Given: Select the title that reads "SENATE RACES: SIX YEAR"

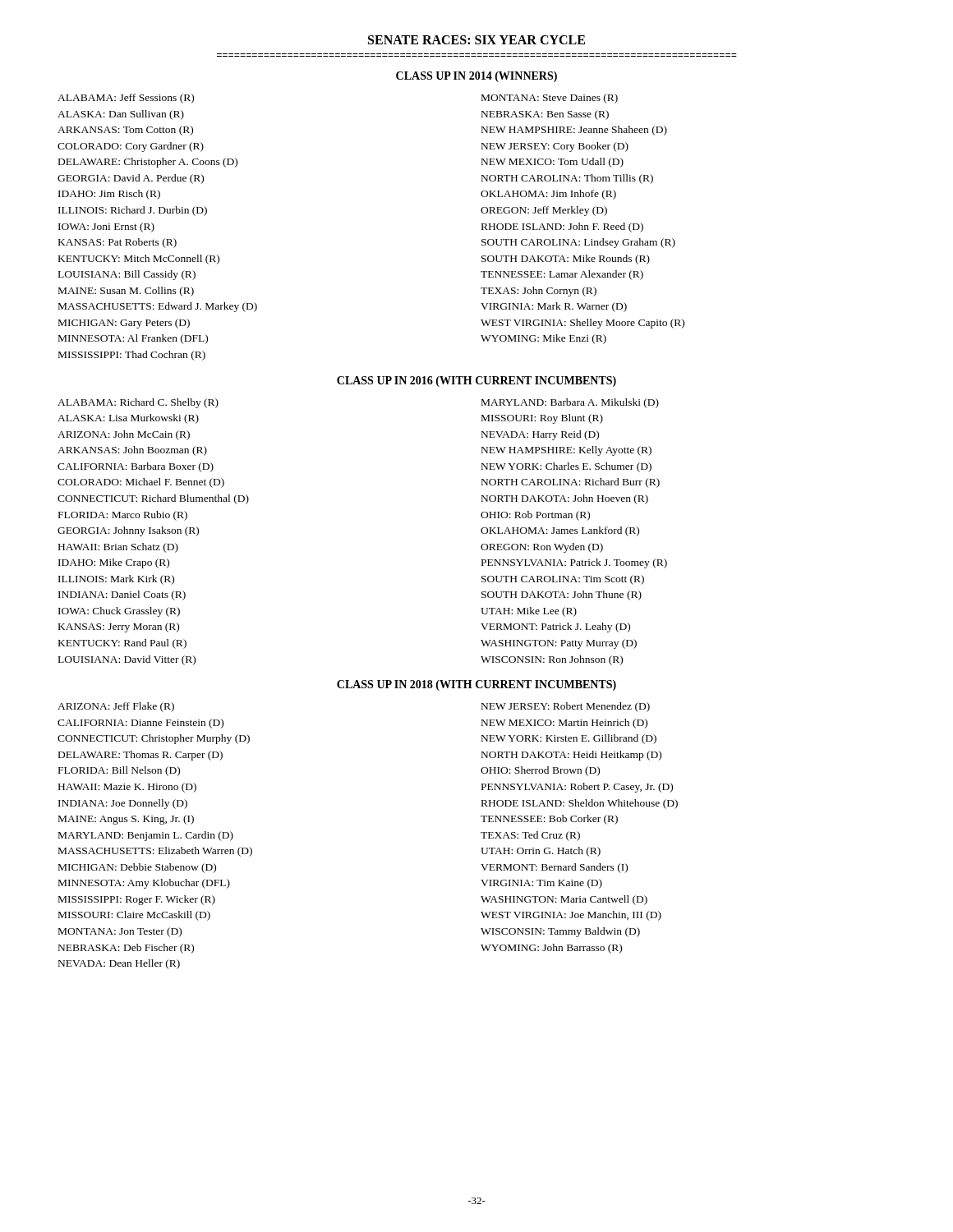Looking at the screenshot, I should coord(476,40).
